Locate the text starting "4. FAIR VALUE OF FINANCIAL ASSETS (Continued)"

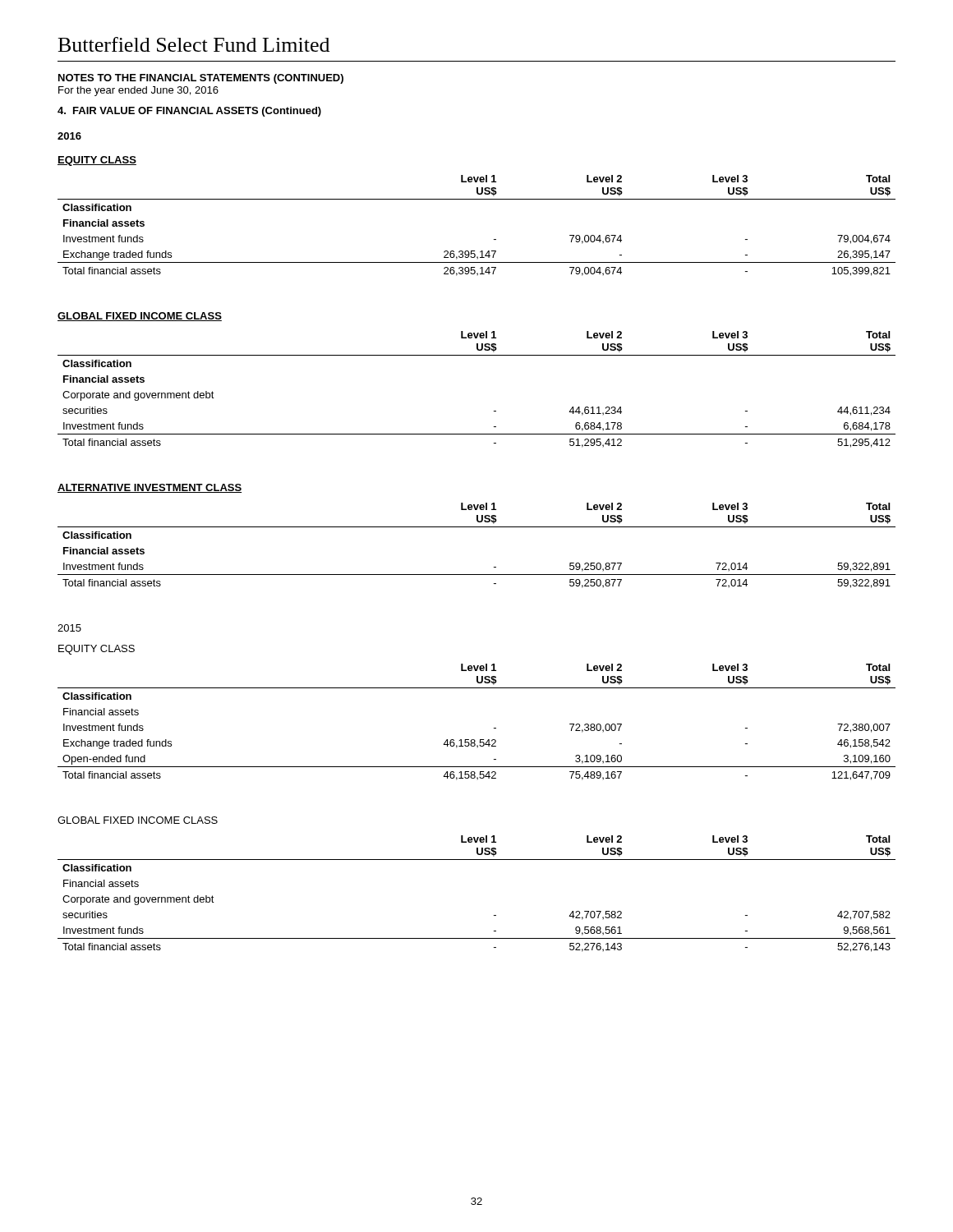pos(189,111)
